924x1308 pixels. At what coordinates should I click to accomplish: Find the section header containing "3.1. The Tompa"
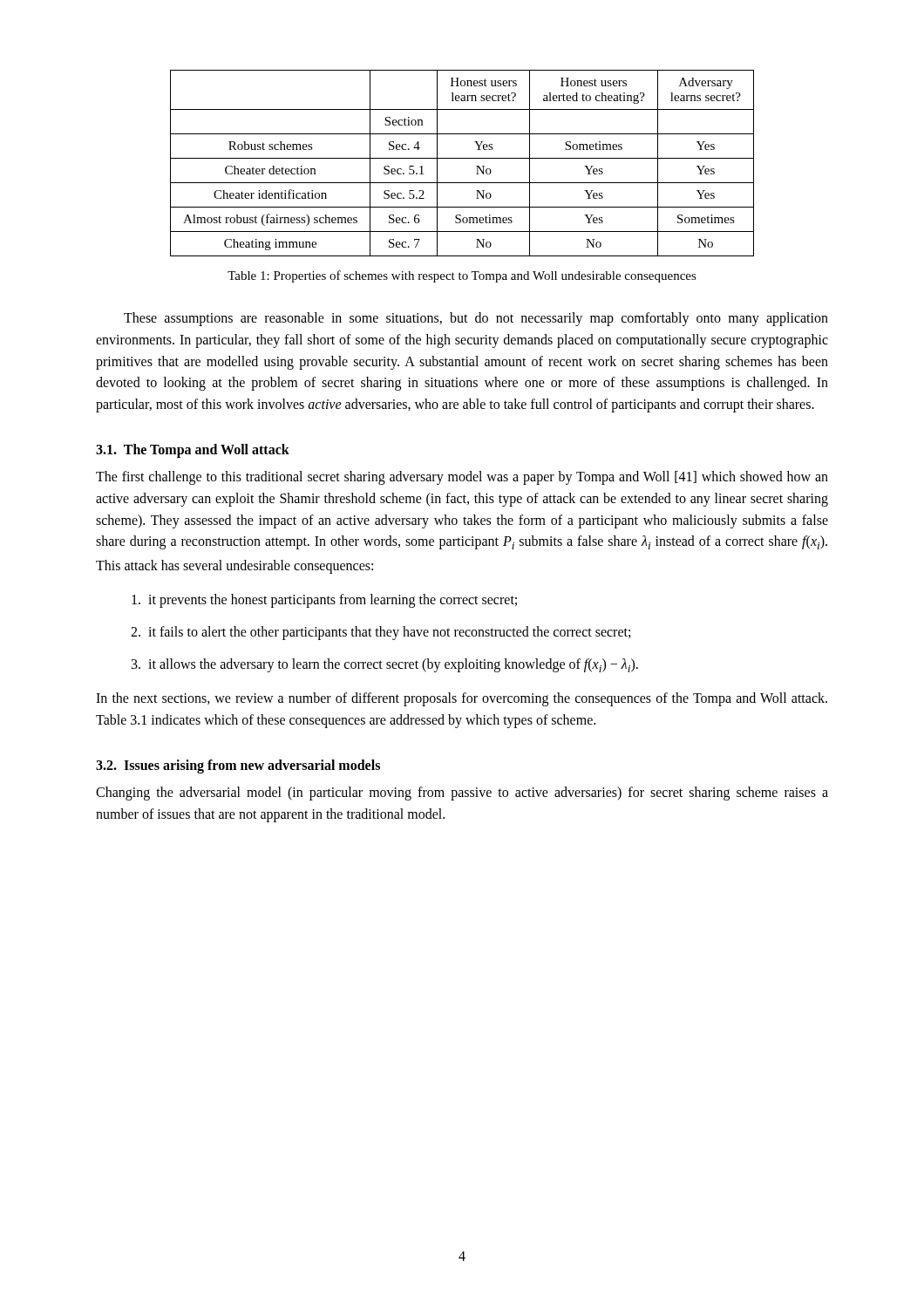193,449
